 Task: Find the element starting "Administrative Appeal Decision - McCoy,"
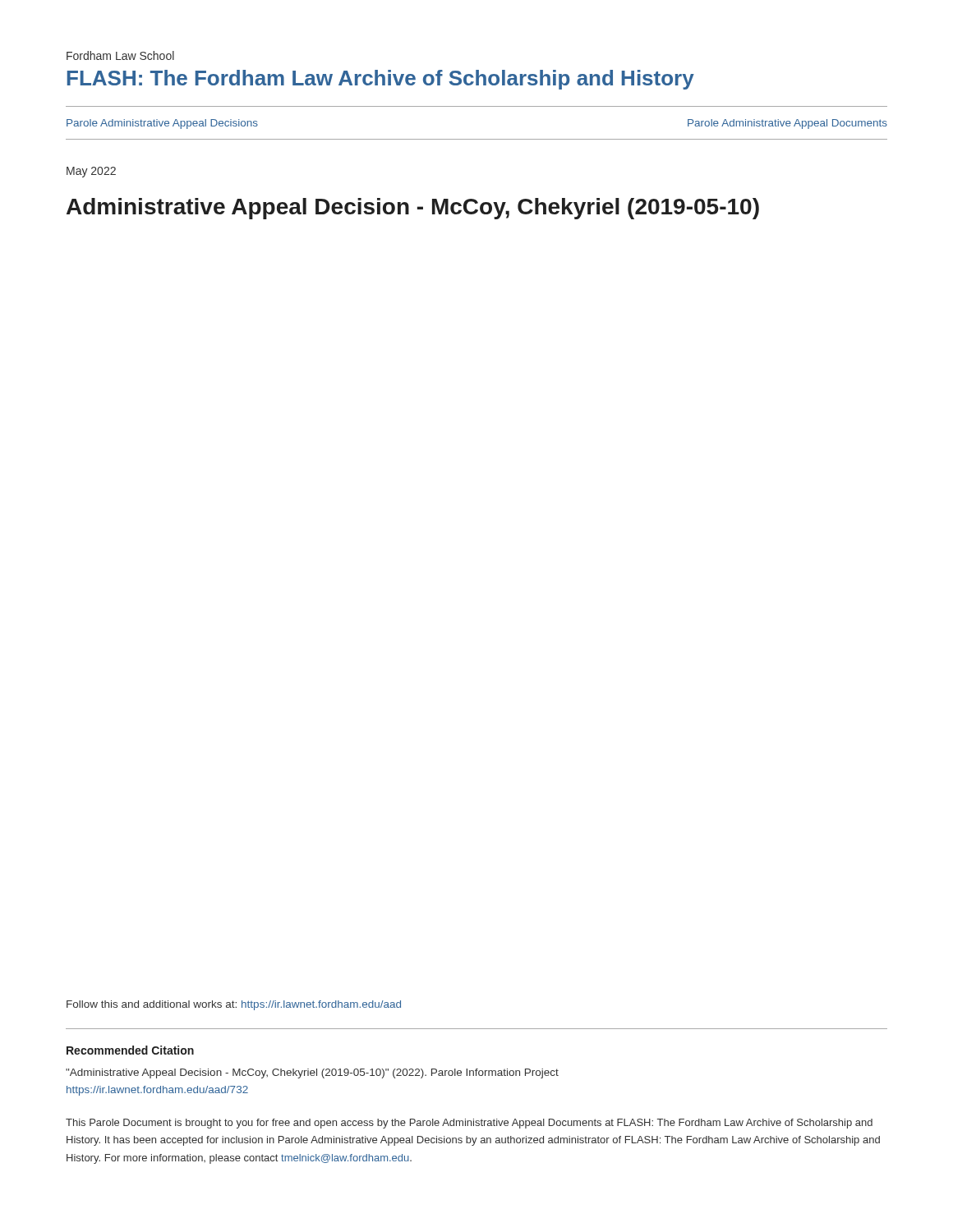coord(413,207)
